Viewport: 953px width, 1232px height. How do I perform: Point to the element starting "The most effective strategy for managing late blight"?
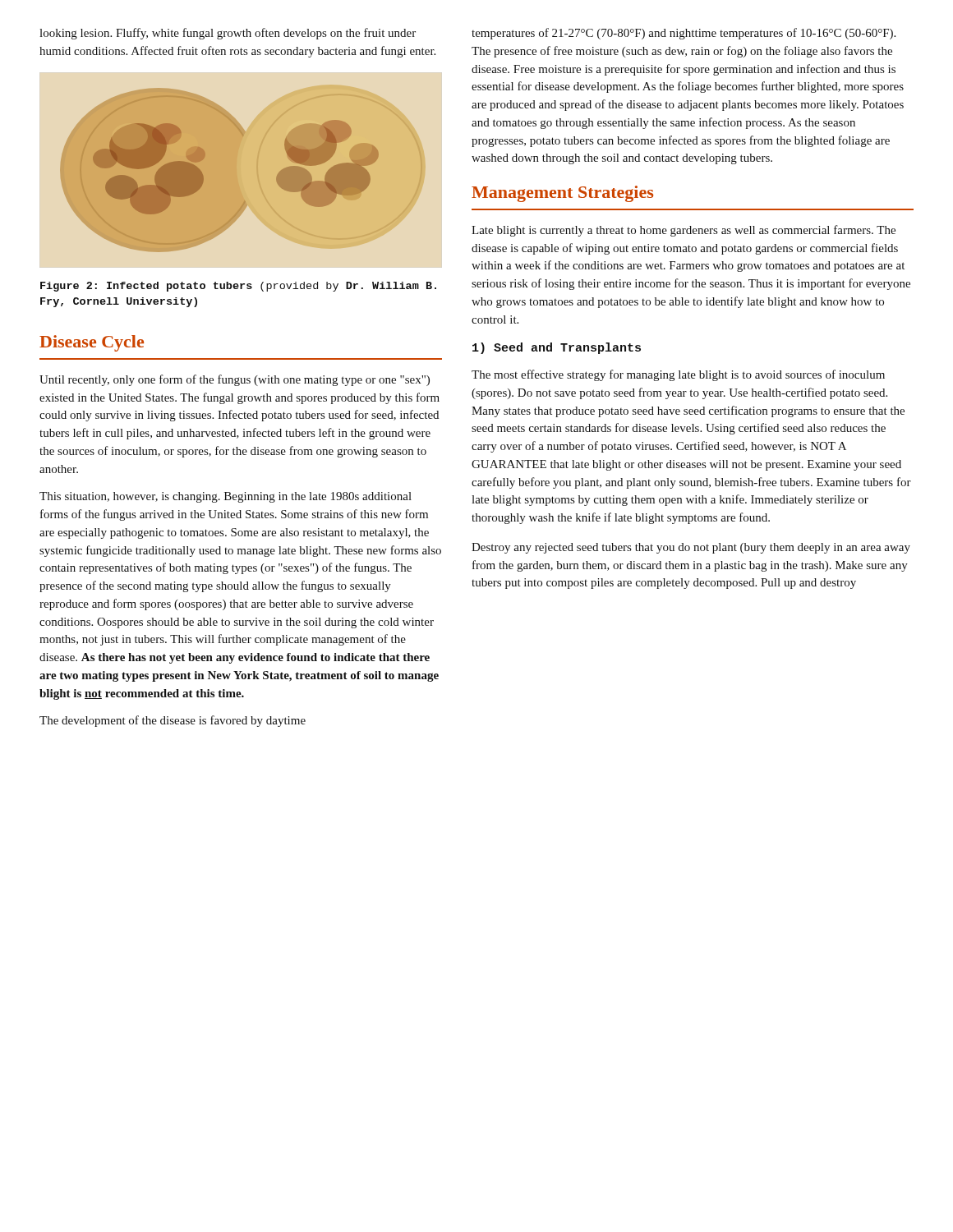[x=693, y=447]
